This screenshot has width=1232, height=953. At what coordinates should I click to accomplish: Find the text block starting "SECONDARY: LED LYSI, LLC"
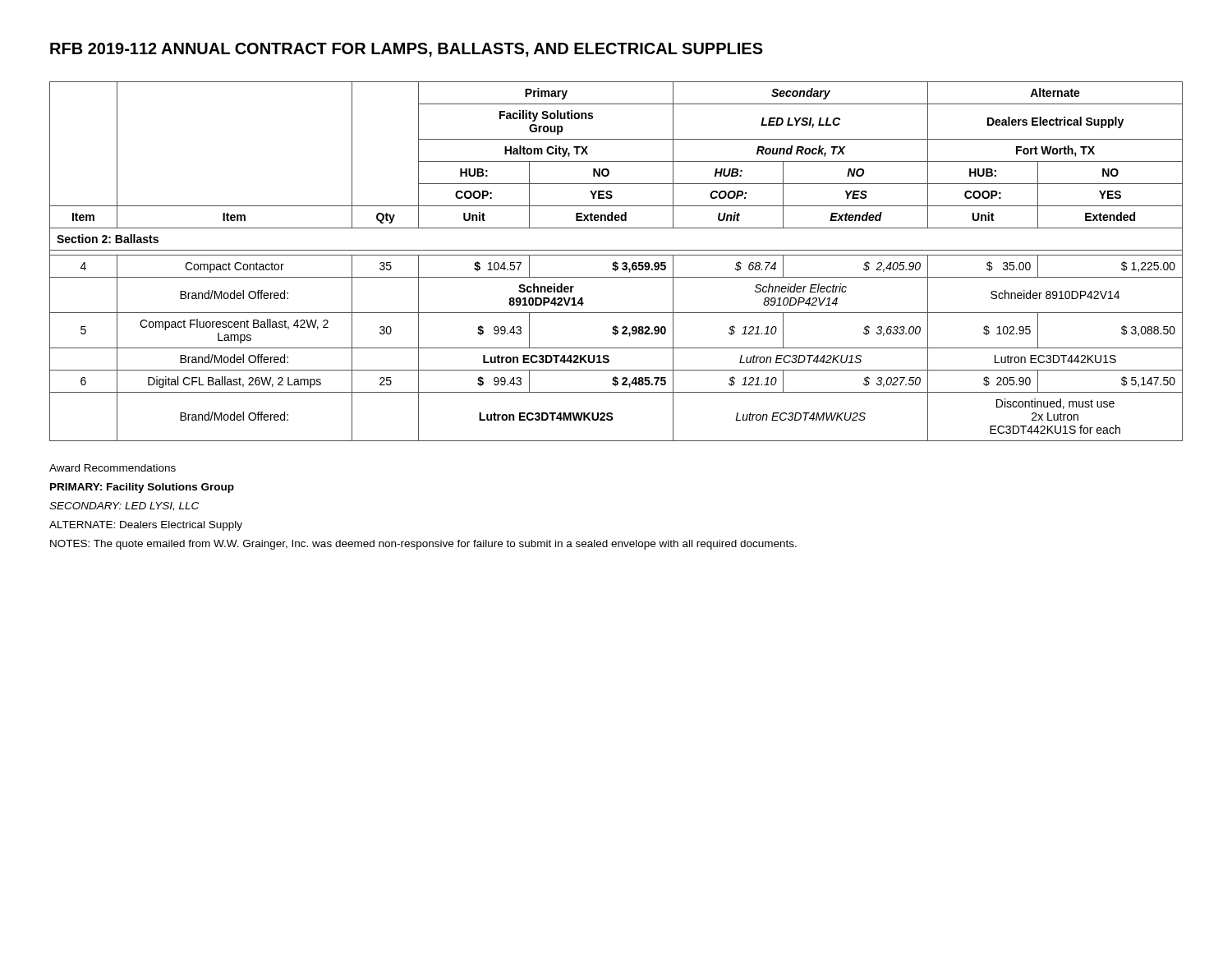(124, 506)
